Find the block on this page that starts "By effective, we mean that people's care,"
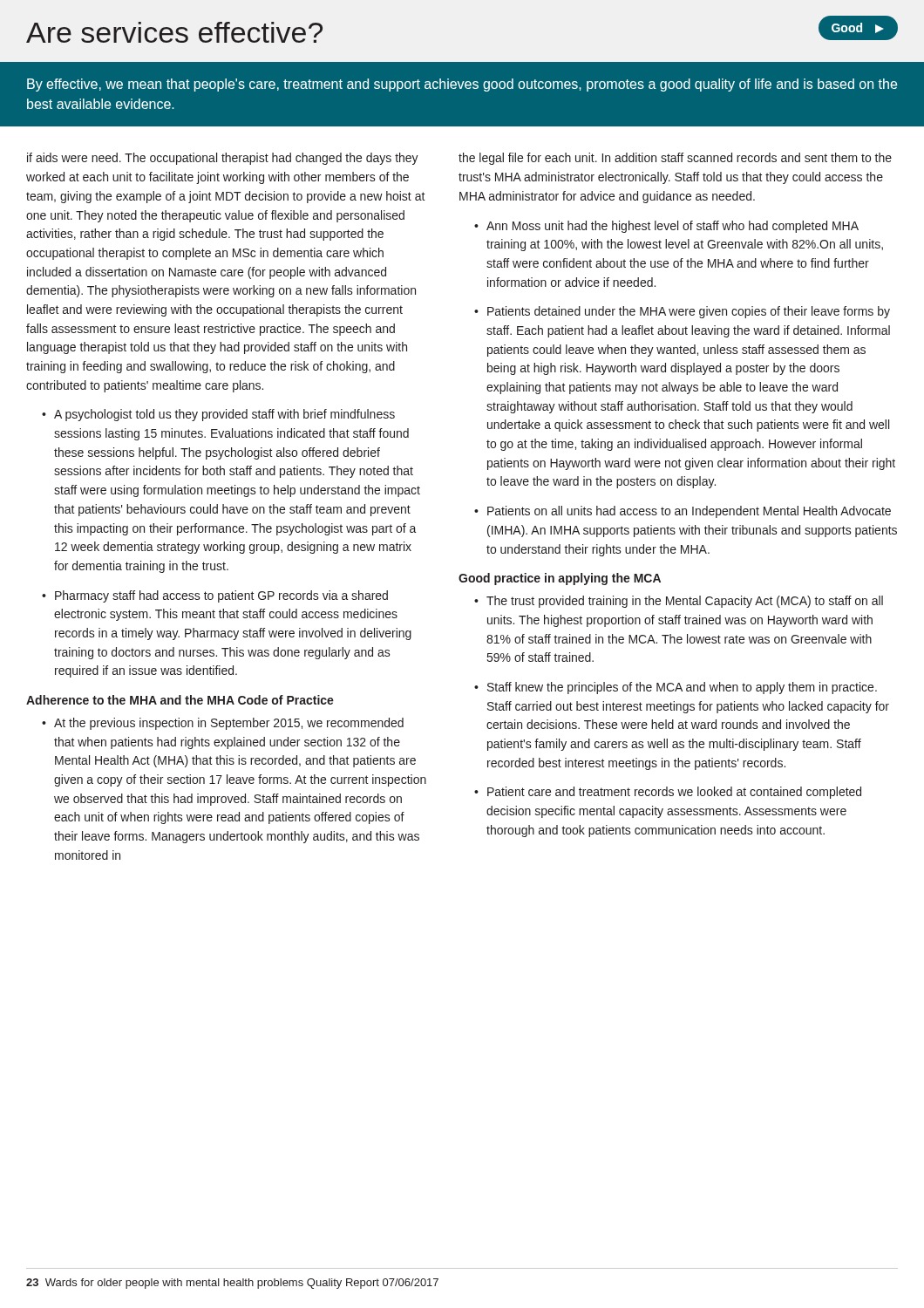Viewport: 924px width, 1308px height. 462,94
